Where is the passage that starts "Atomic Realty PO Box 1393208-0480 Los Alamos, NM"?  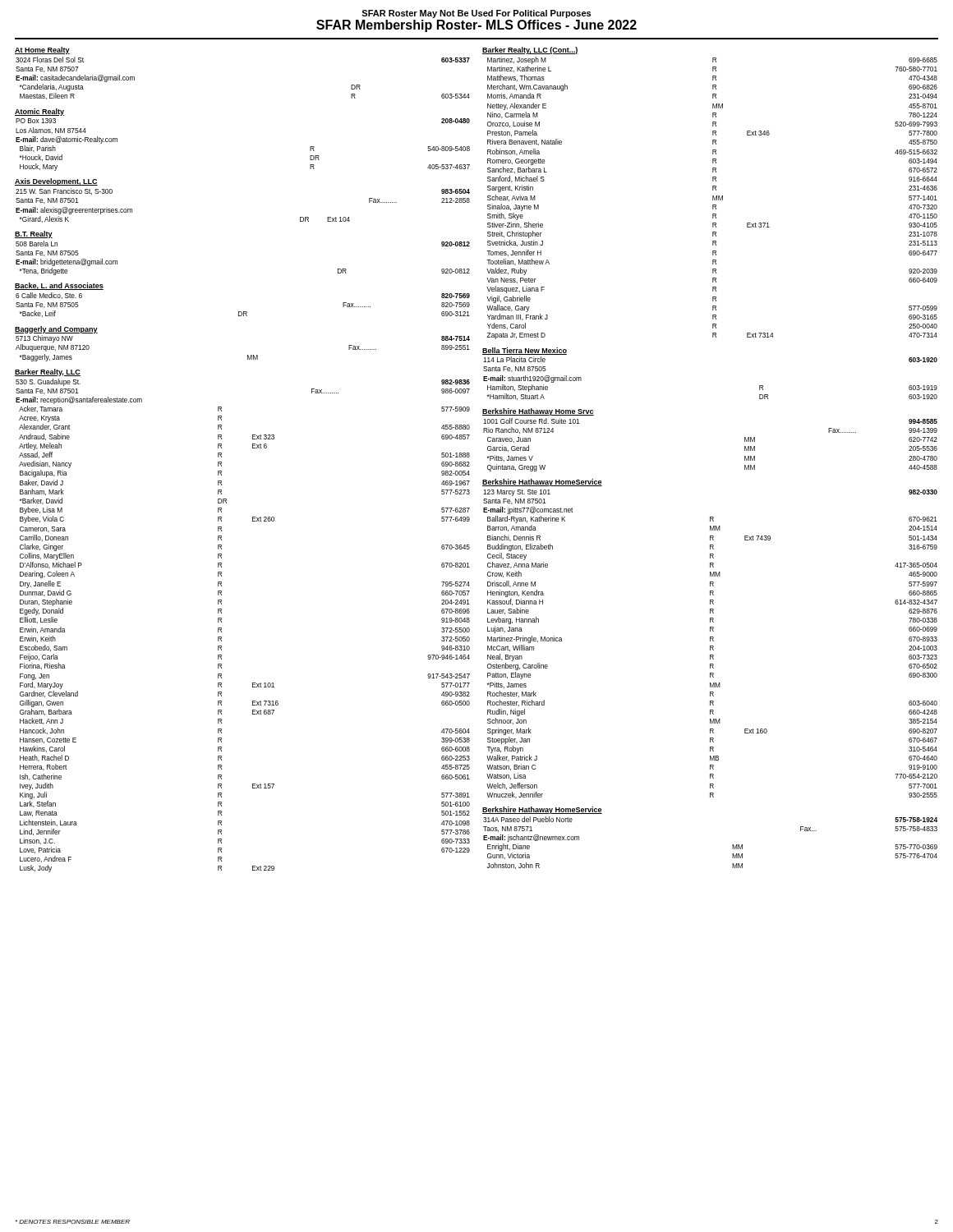pos(39,112)
